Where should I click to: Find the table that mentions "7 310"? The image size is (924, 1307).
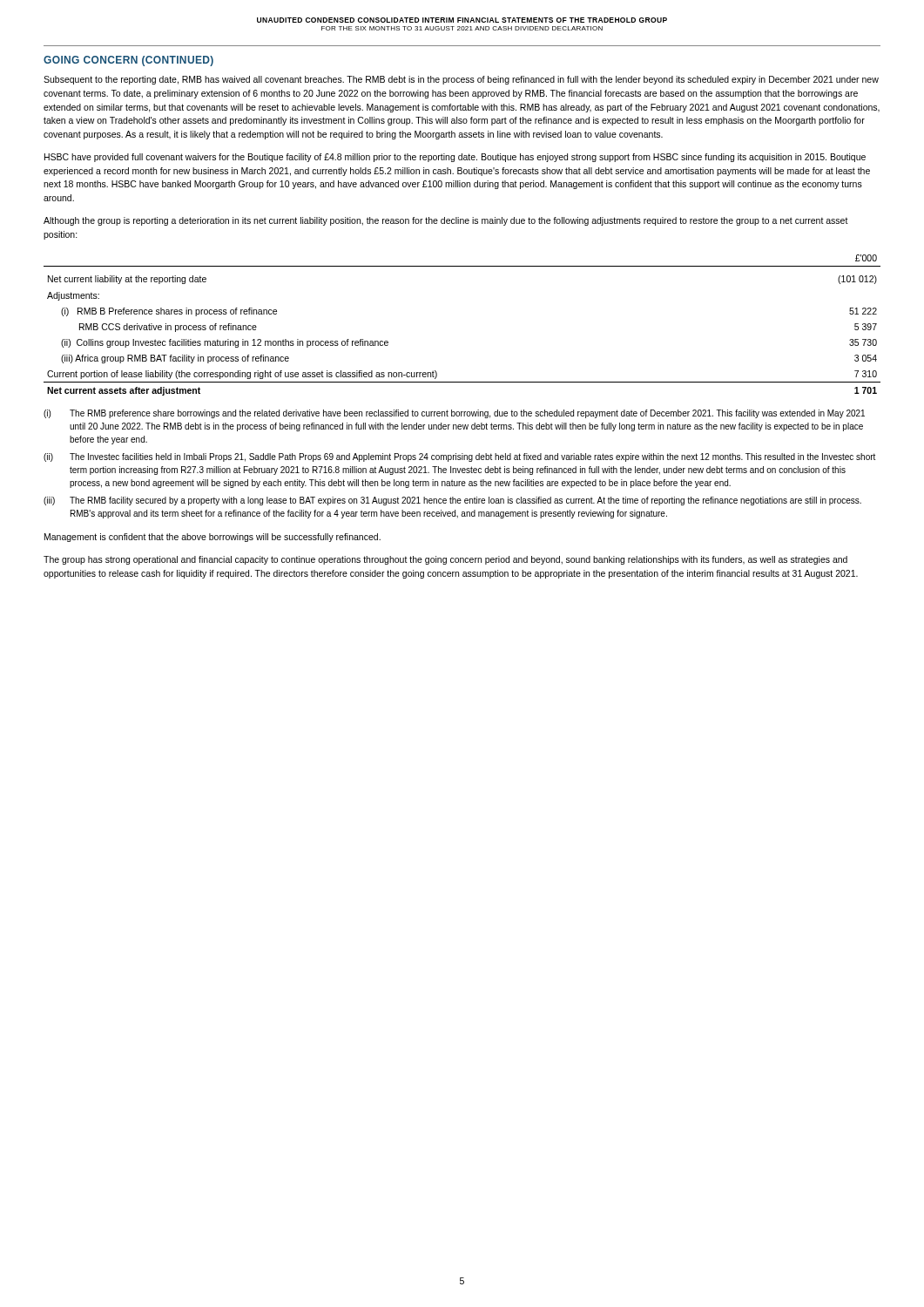(462, 324)
